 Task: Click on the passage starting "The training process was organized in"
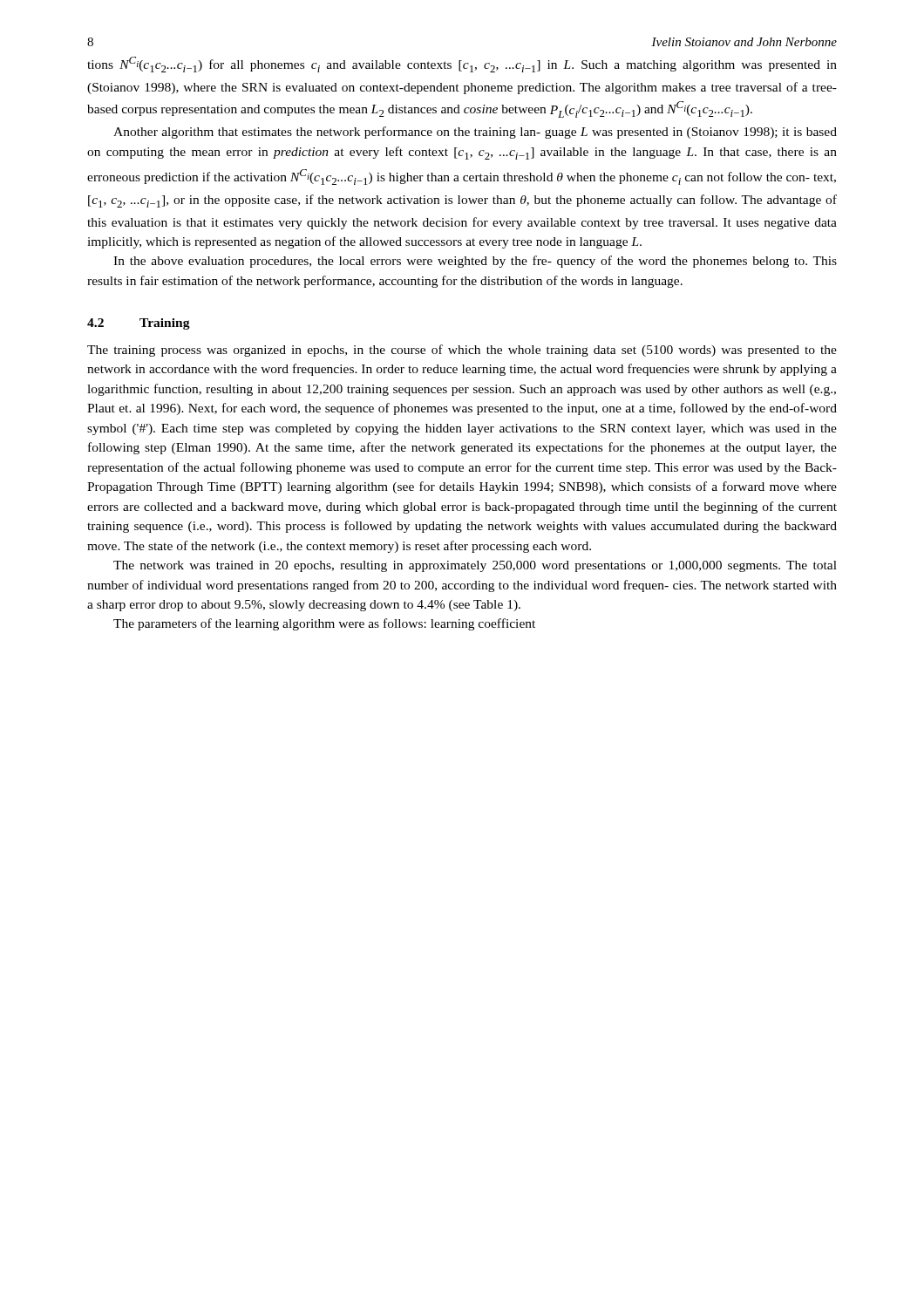(x=462, y=487)
